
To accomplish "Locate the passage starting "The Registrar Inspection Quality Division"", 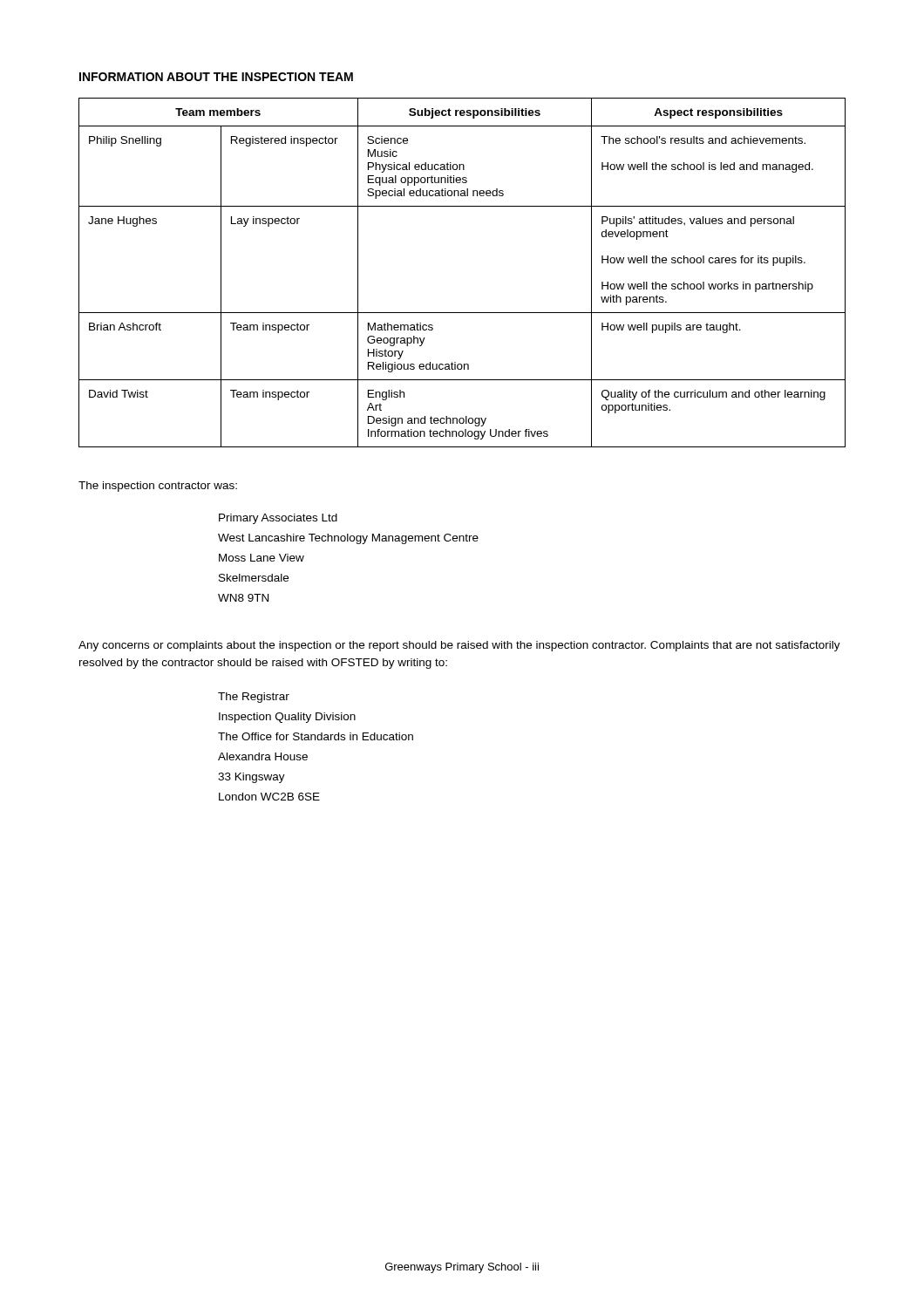I will (x=316, y=747).
